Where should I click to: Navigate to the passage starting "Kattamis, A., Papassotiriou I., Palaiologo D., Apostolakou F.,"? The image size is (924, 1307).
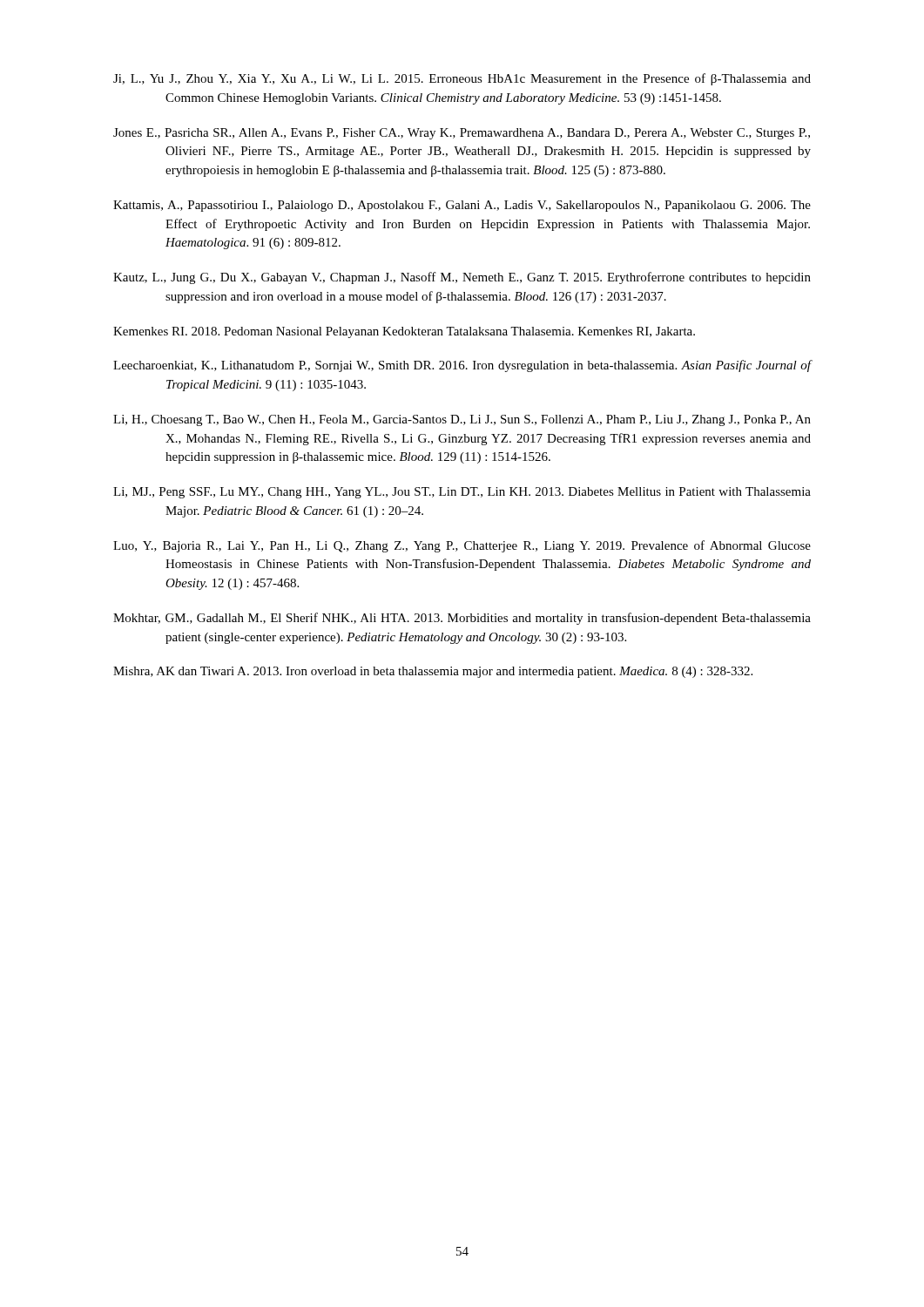pyautogui.click(x=462, y=223)
